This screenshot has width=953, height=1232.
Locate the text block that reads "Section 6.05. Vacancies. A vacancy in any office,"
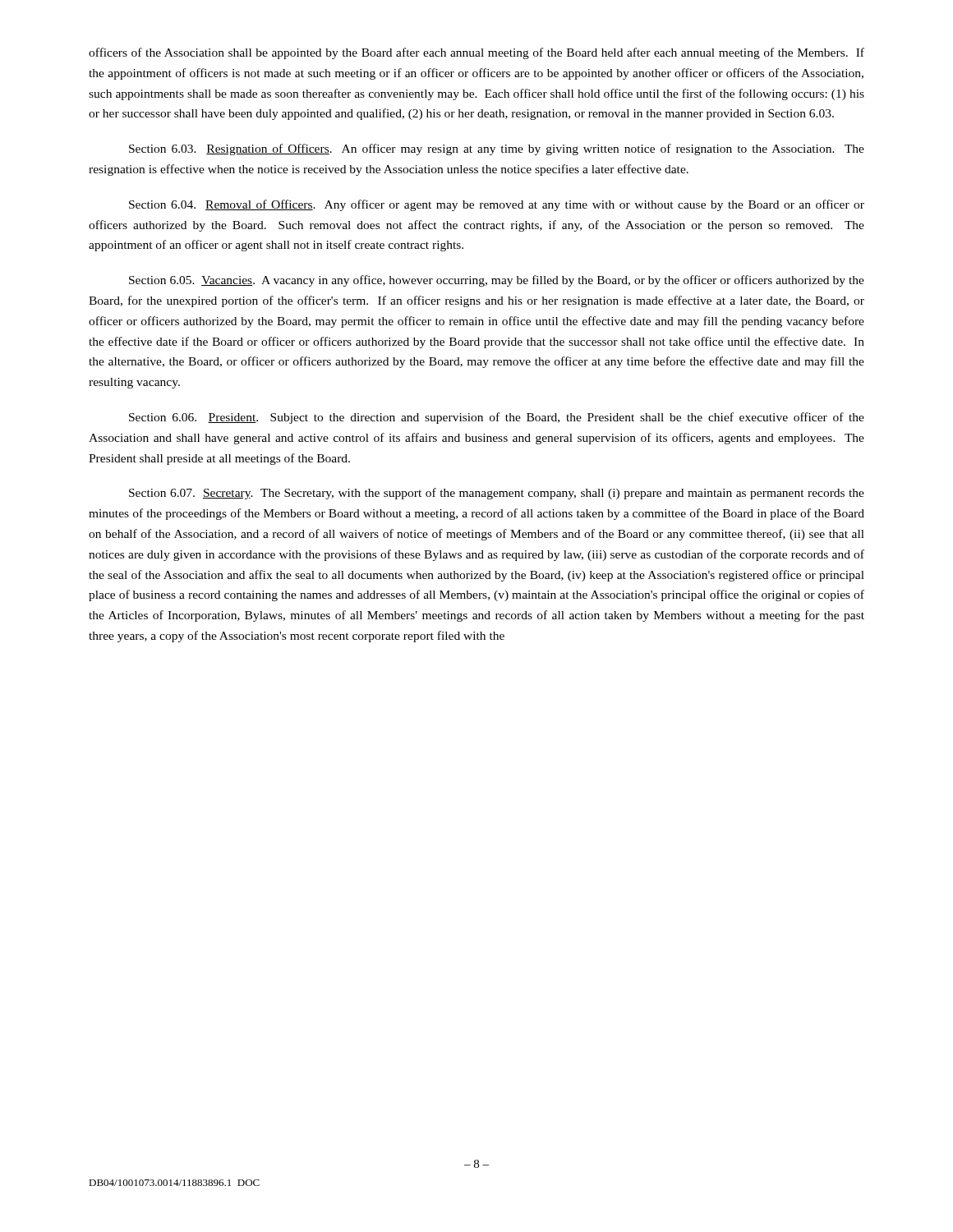click(x=476, y=331)
